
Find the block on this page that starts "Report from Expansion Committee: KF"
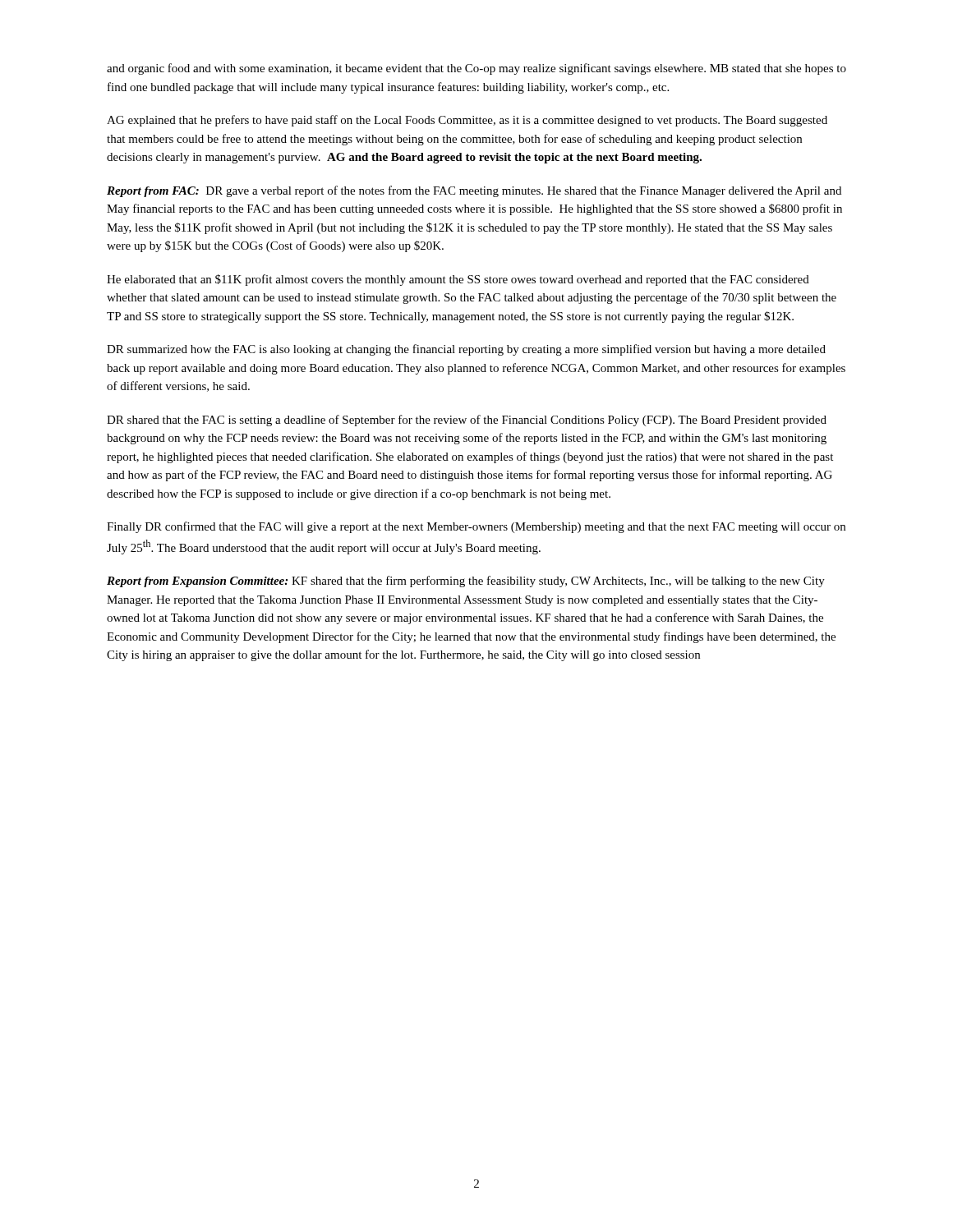[x=471, y=618]
